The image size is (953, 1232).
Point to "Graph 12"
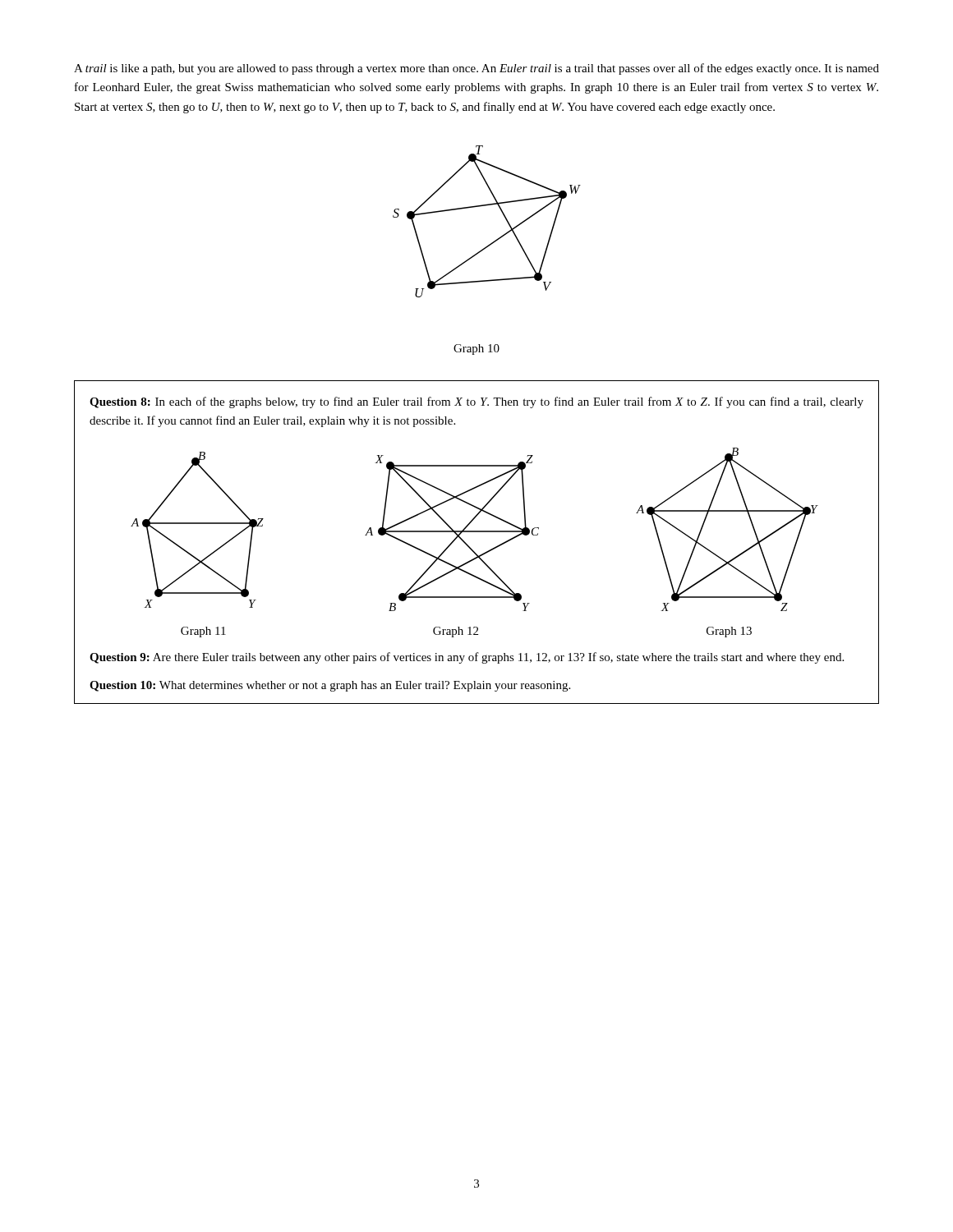click(456, 631)
